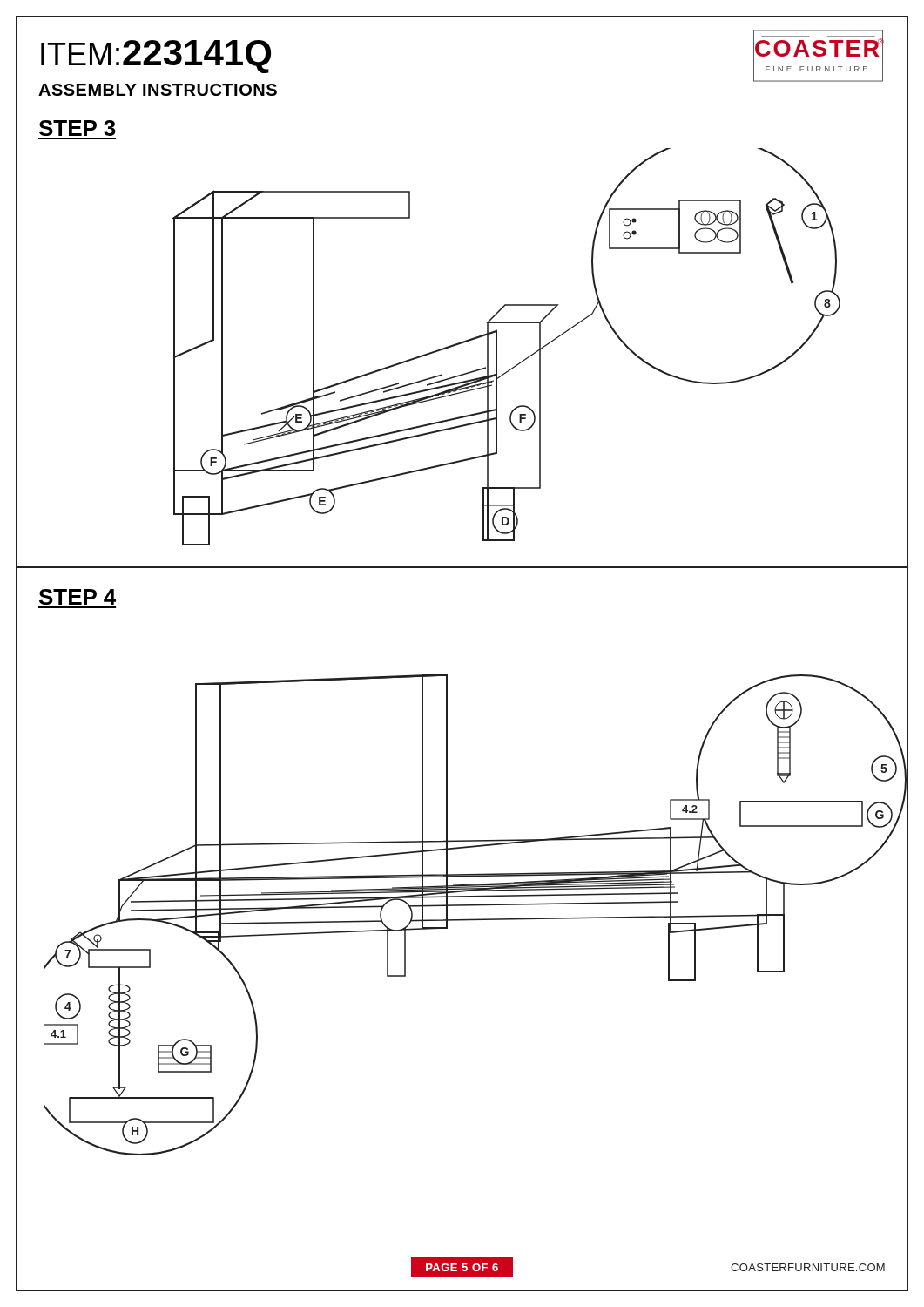Find the section header that says "ASSEMBLY INSTRUCTIONS"
Viewport: 924px width, 1307px height.
tap(158, 90)
